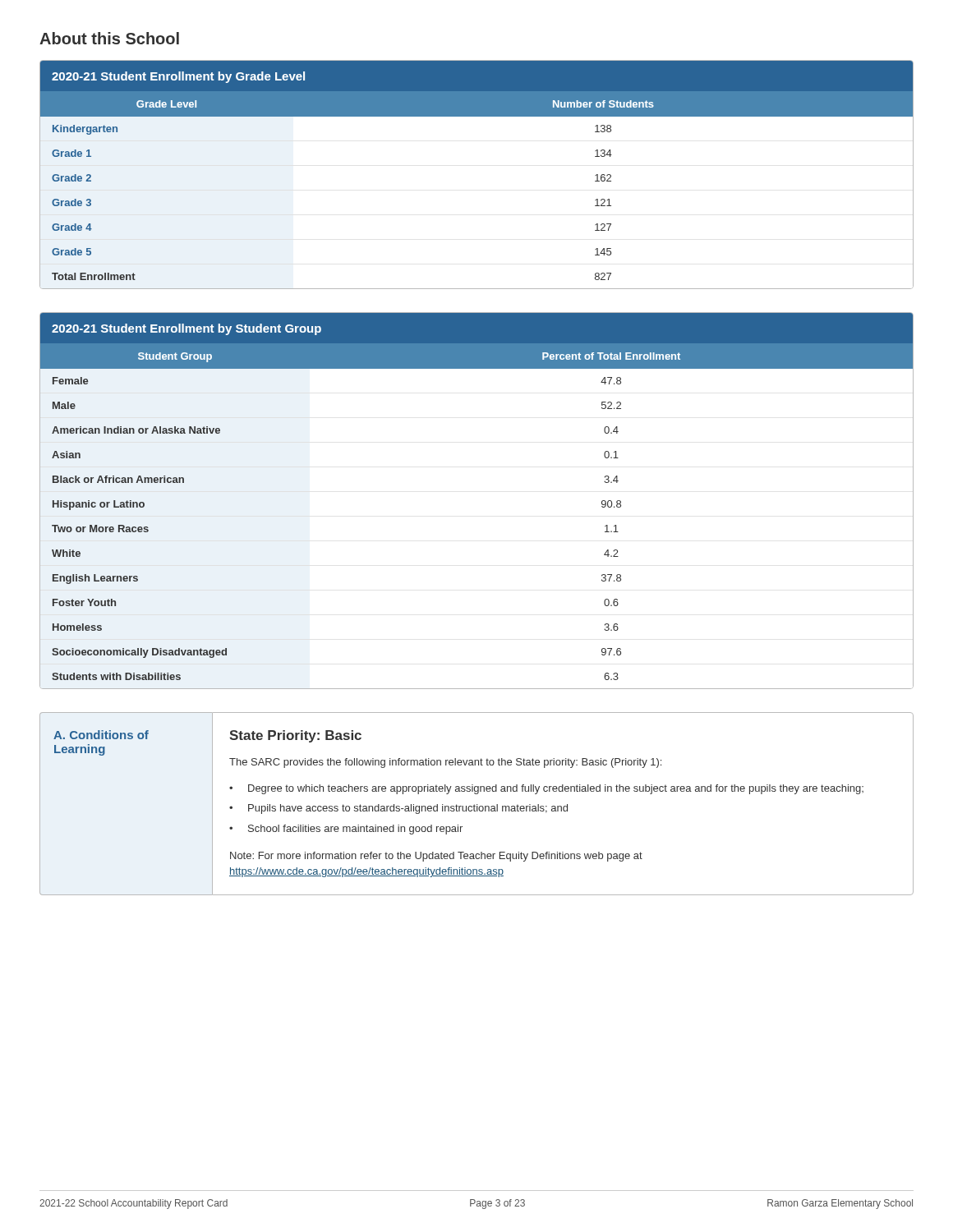This screenshot has height=1232, width=953.
Task: Where is the passage that starts "The SARC provides the following"?
Action: pos(446,762)
